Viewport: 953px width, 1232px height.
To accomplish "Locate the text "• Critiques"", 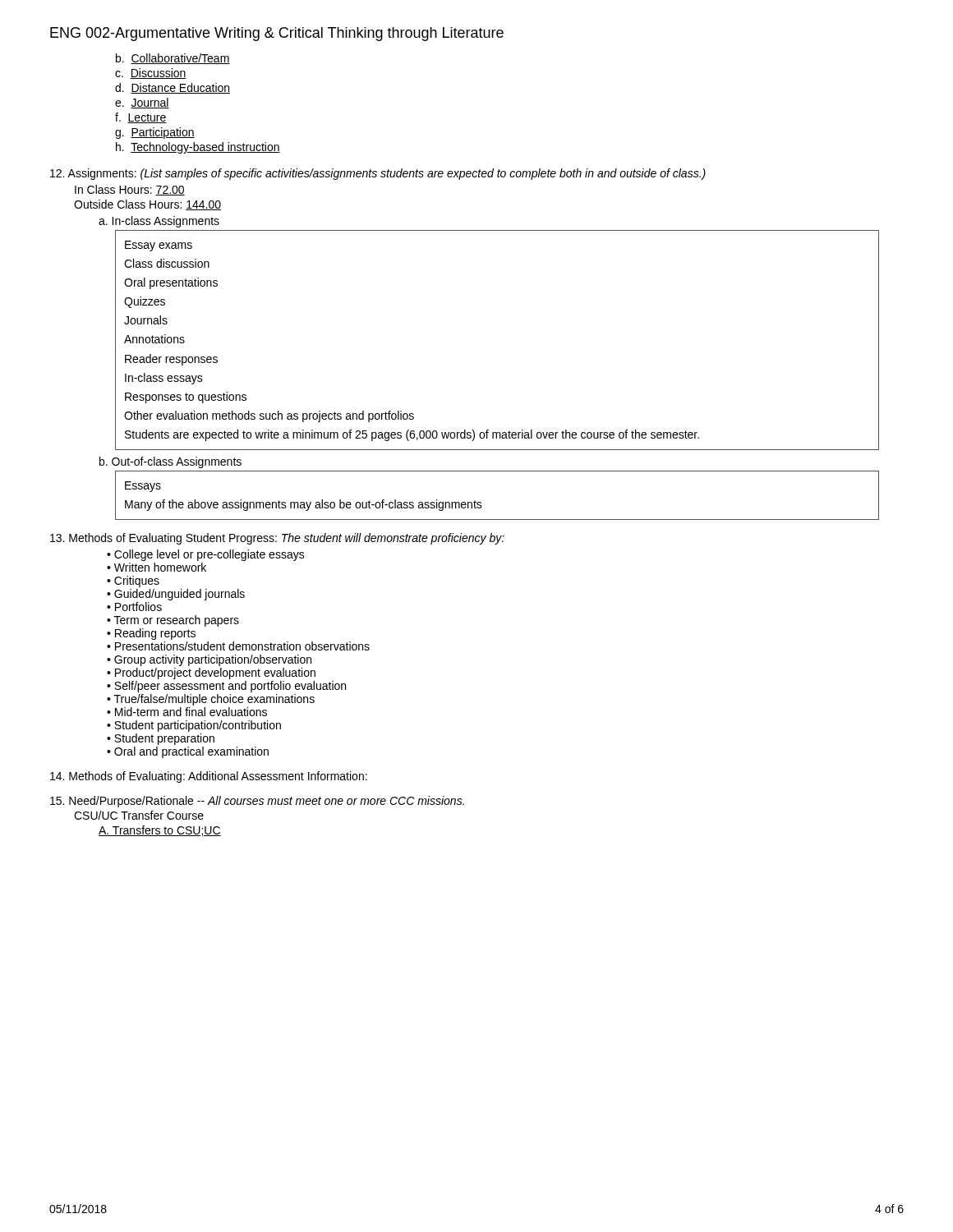I will (x=133, y=581).
